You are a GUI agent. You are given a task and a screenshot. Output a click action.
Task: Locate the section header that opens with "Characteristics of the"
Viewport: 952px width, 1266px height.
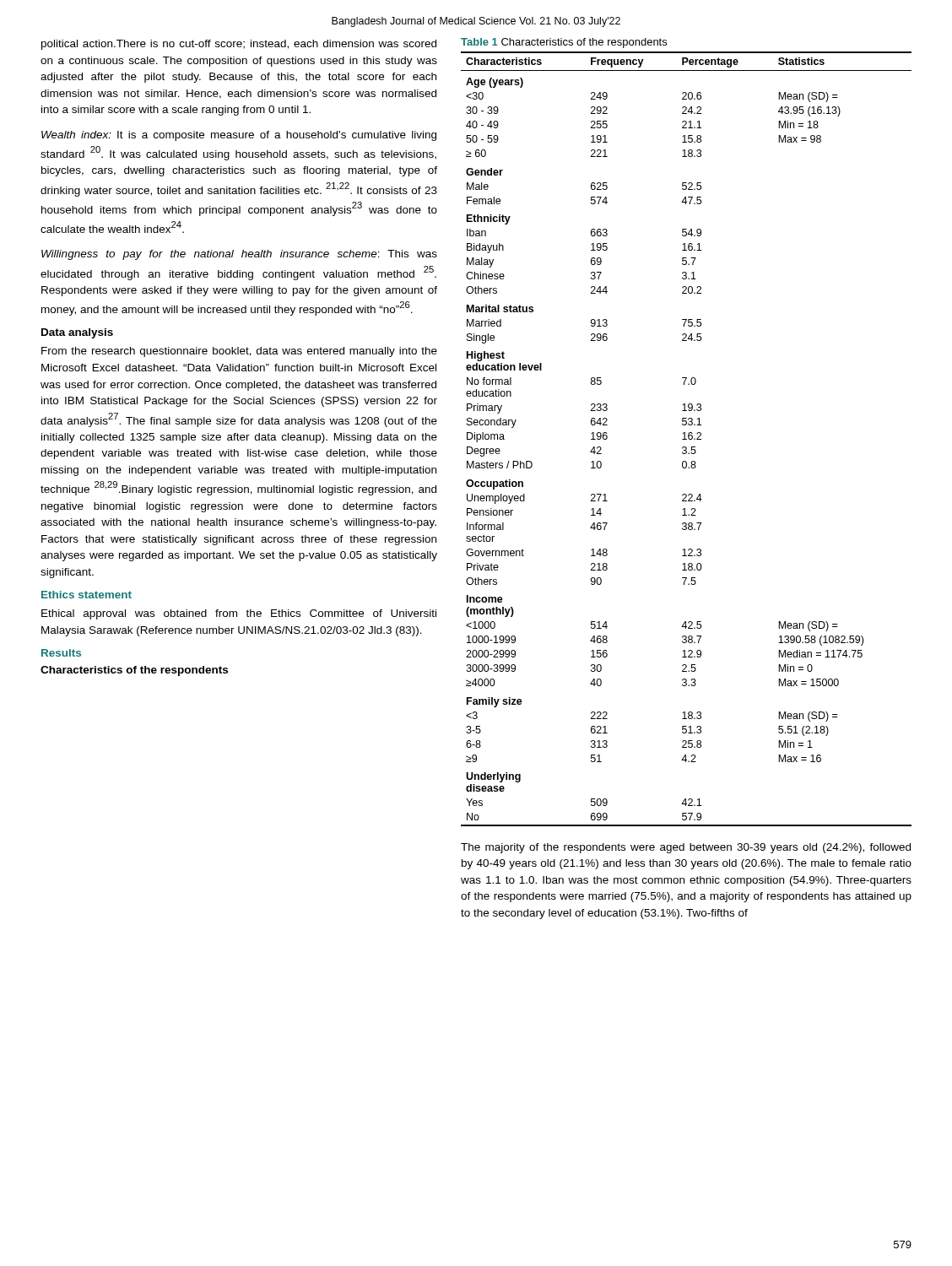point(135,670)
